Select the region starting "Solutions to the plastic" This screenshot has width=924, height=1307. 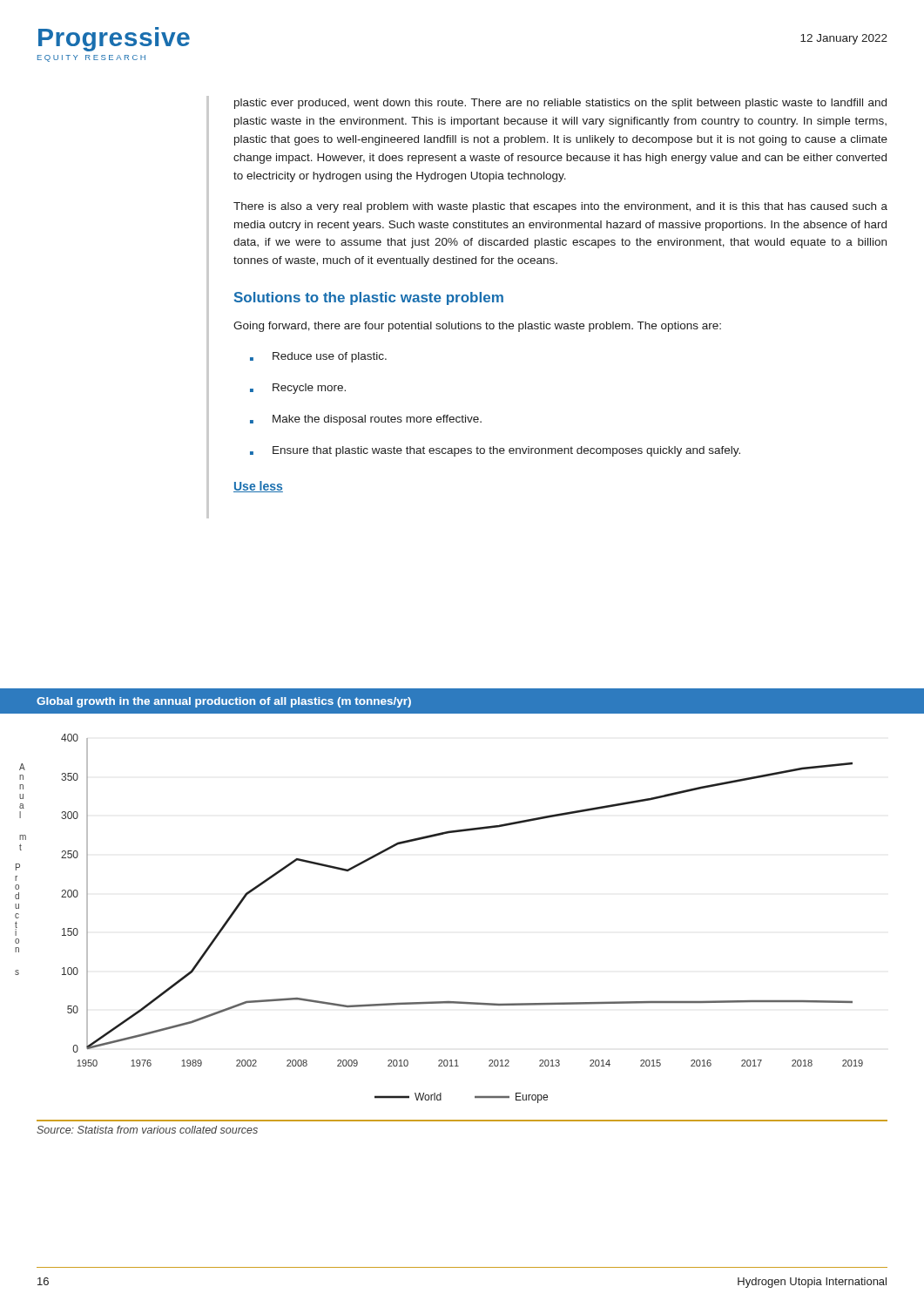(x=369, y=298)
